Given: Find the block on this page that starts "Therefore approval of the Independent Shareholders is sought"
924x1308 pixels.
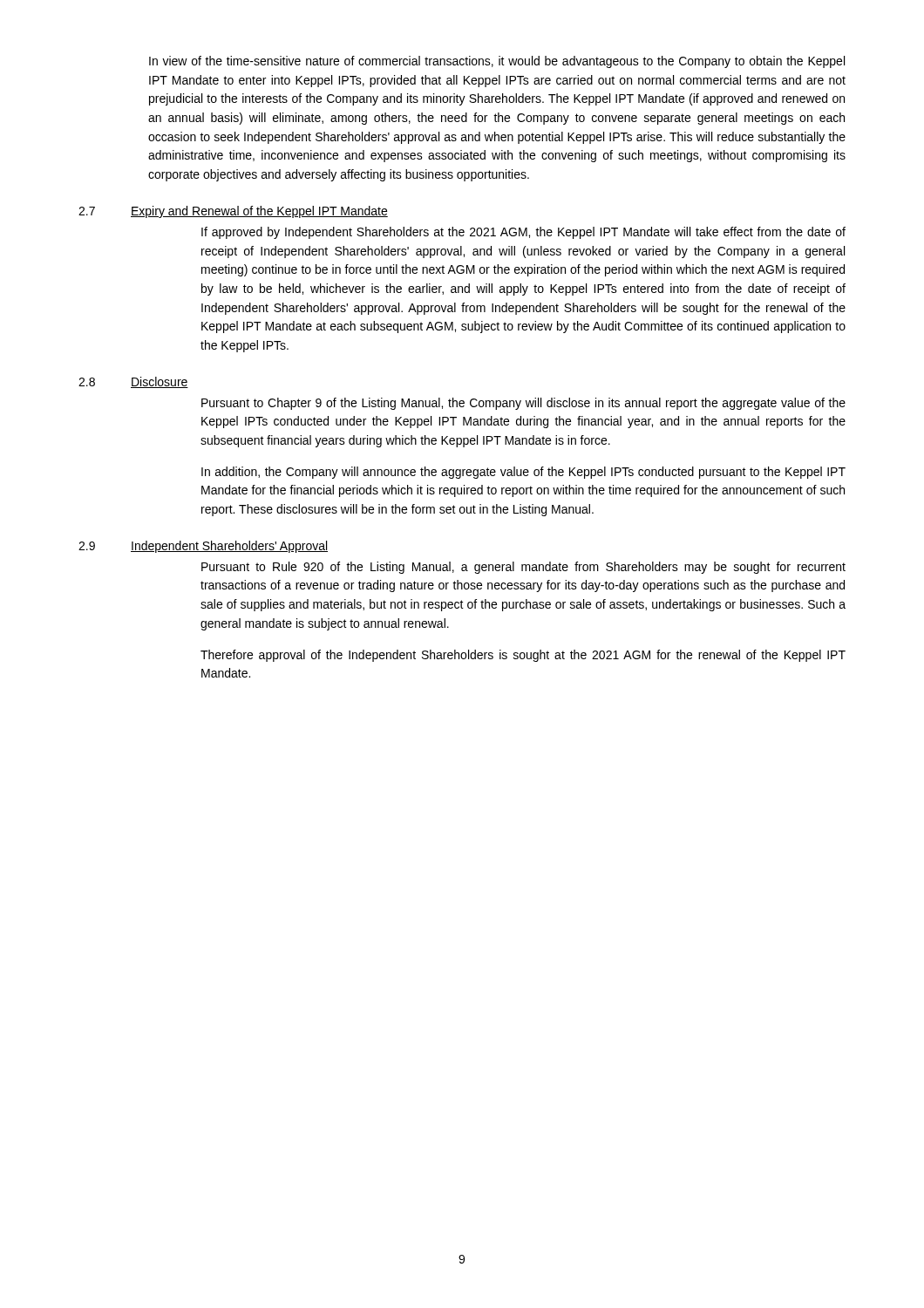Looking at the screenshot, I should [523, 664].
